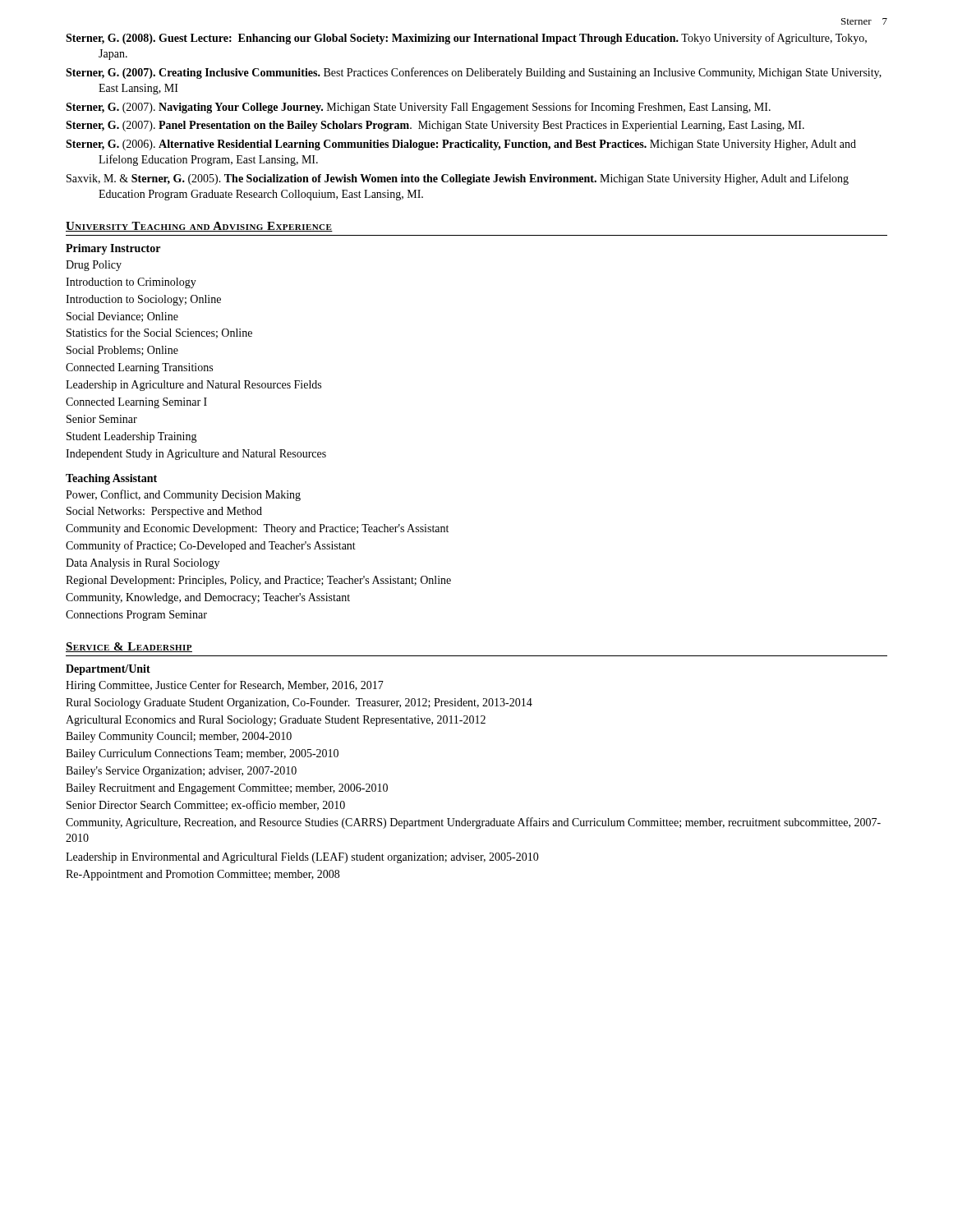Select the list item that reads "Agricultural Economics and Rural Sociology; Graduate Student Representative,"

pos(276,719)
